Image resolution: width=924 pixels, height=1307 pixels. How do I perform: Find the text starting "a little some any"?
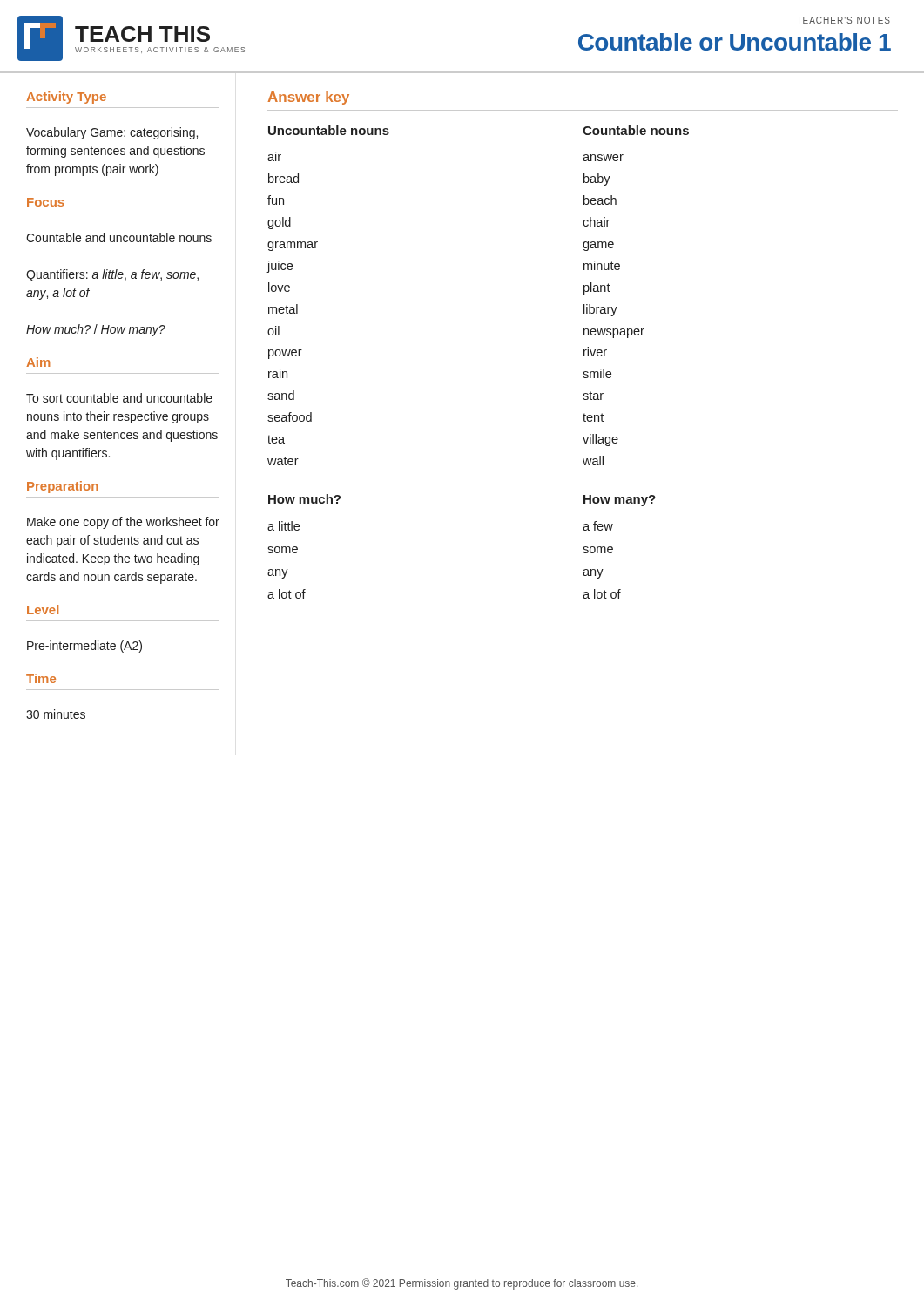tap(286, 560)
